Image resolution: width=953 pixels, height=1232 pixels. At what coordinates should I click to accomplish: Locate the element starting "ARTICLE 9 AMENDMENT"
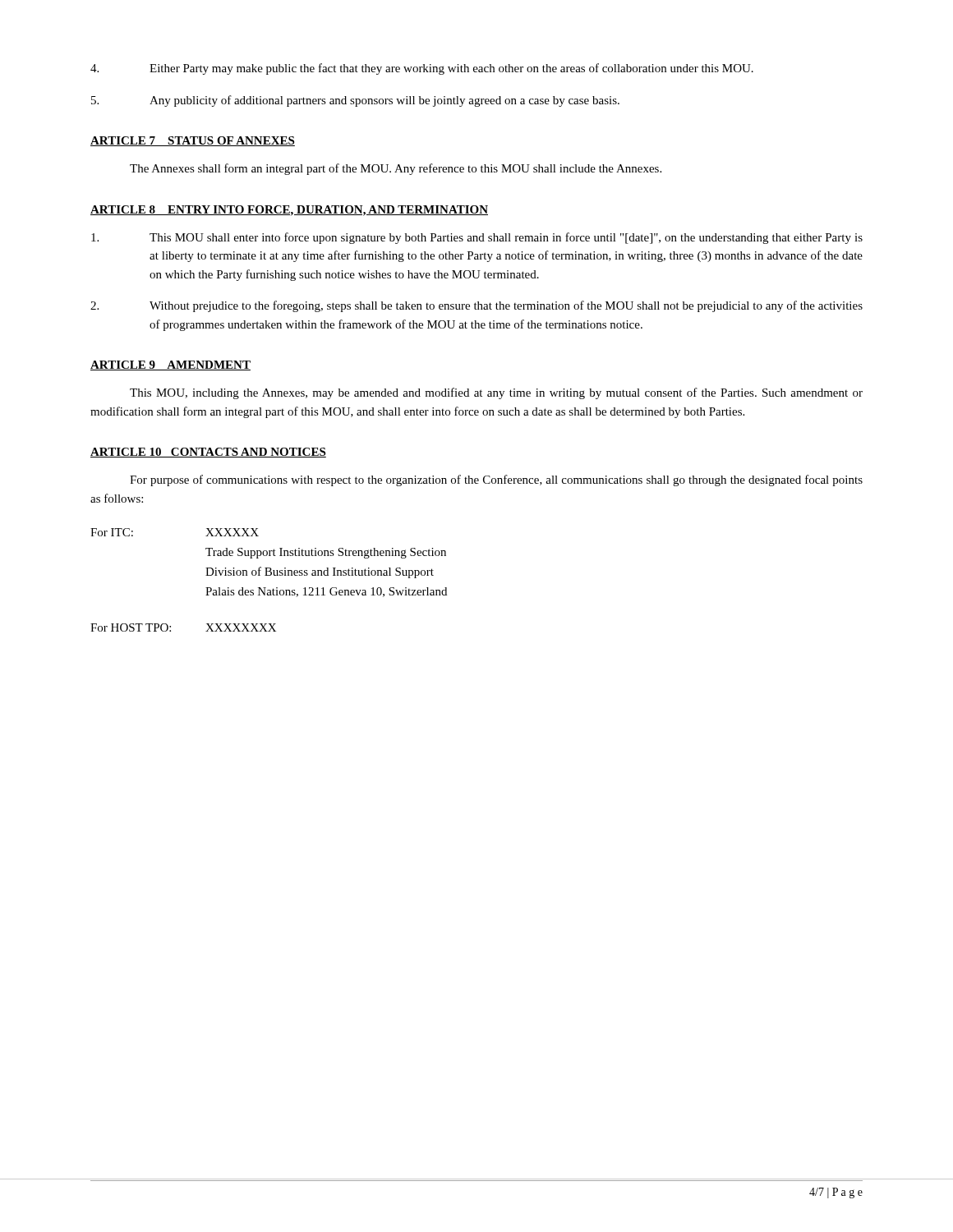tap(170, 365)
